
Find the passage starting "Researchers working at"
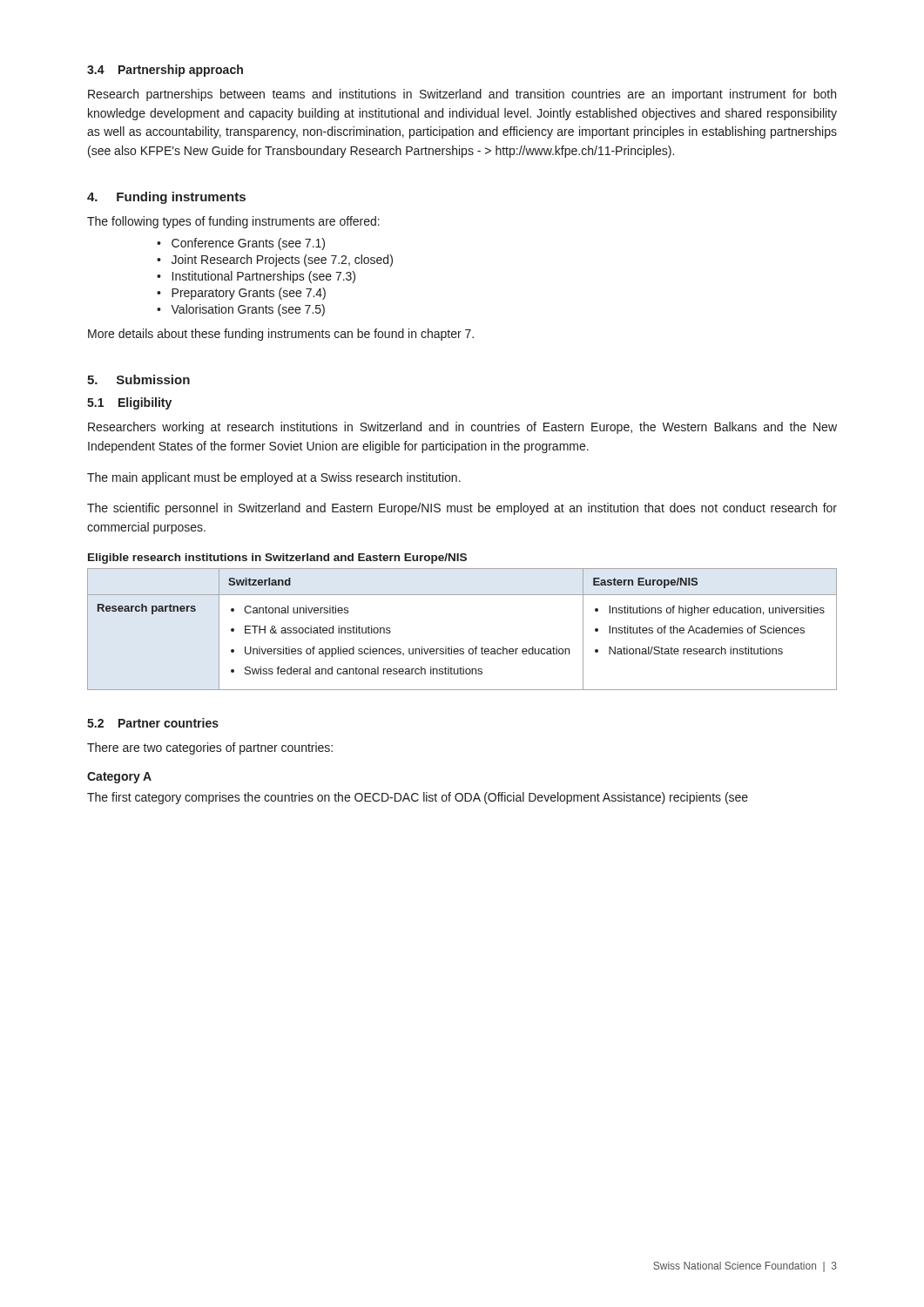click(462, 437)
